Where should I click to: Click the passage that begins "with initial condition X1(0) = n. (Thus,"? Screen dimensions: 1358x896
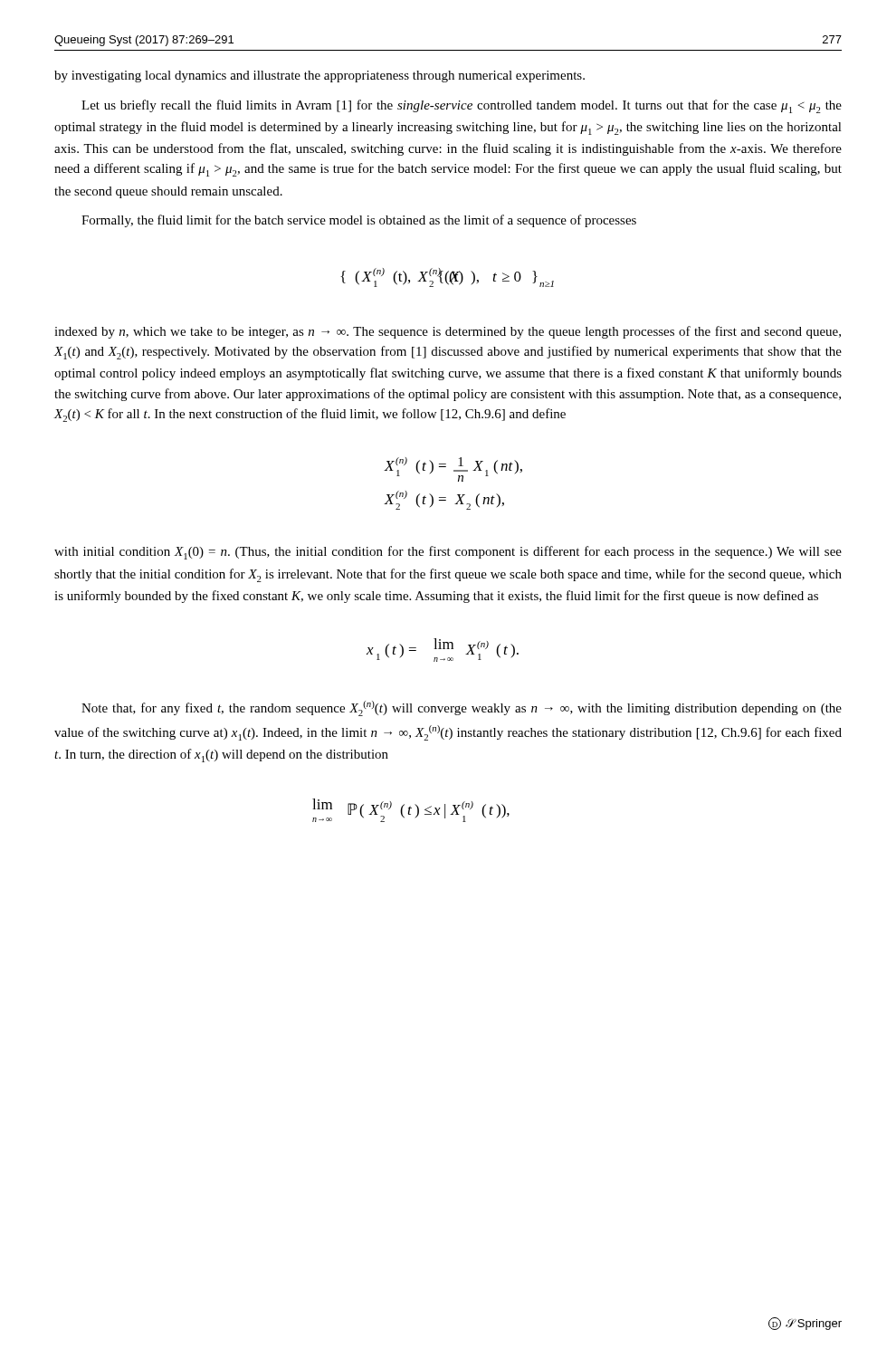pos(448,574)
